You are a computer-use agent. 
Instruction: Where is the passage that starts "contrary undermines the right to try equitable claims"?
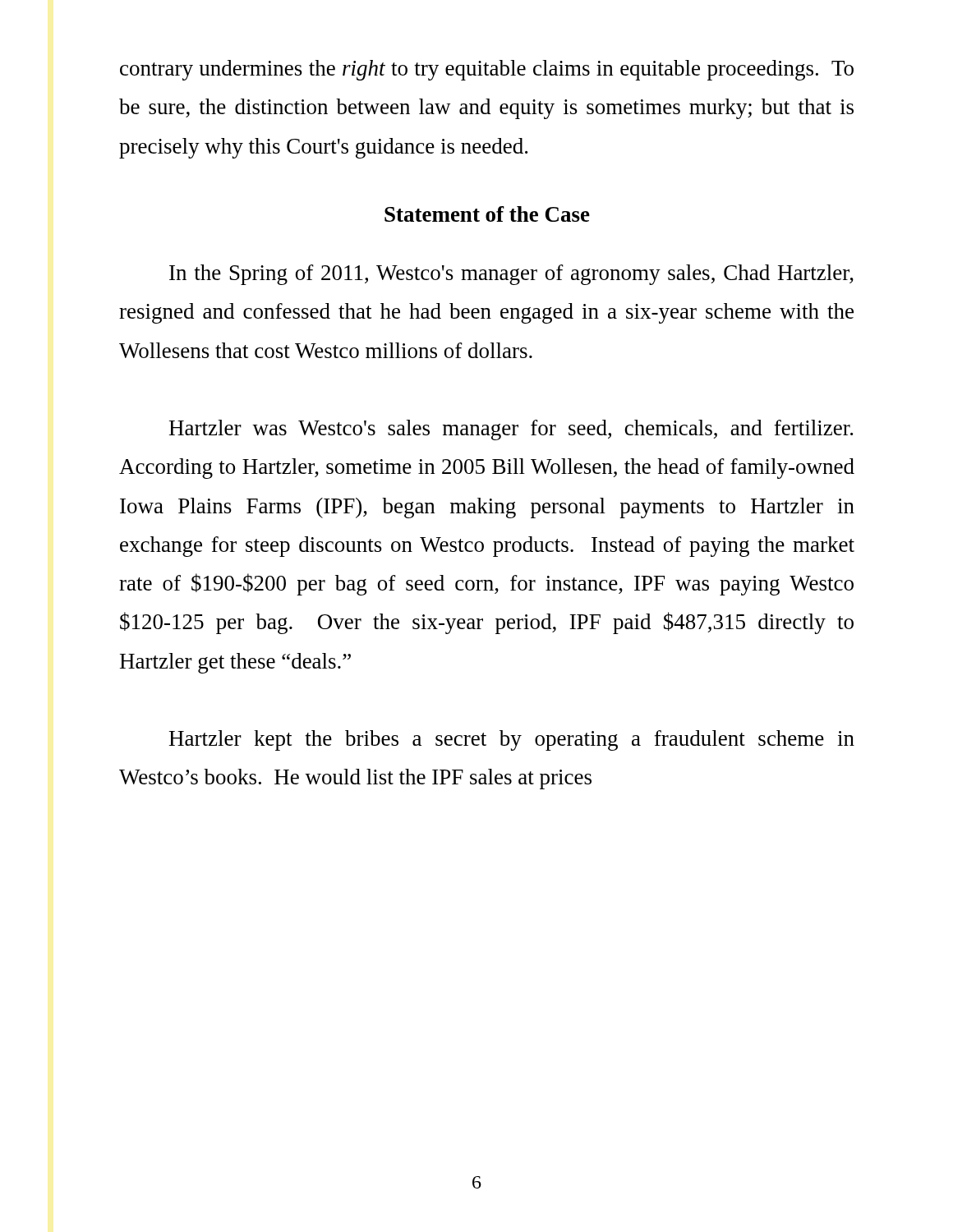487,107
